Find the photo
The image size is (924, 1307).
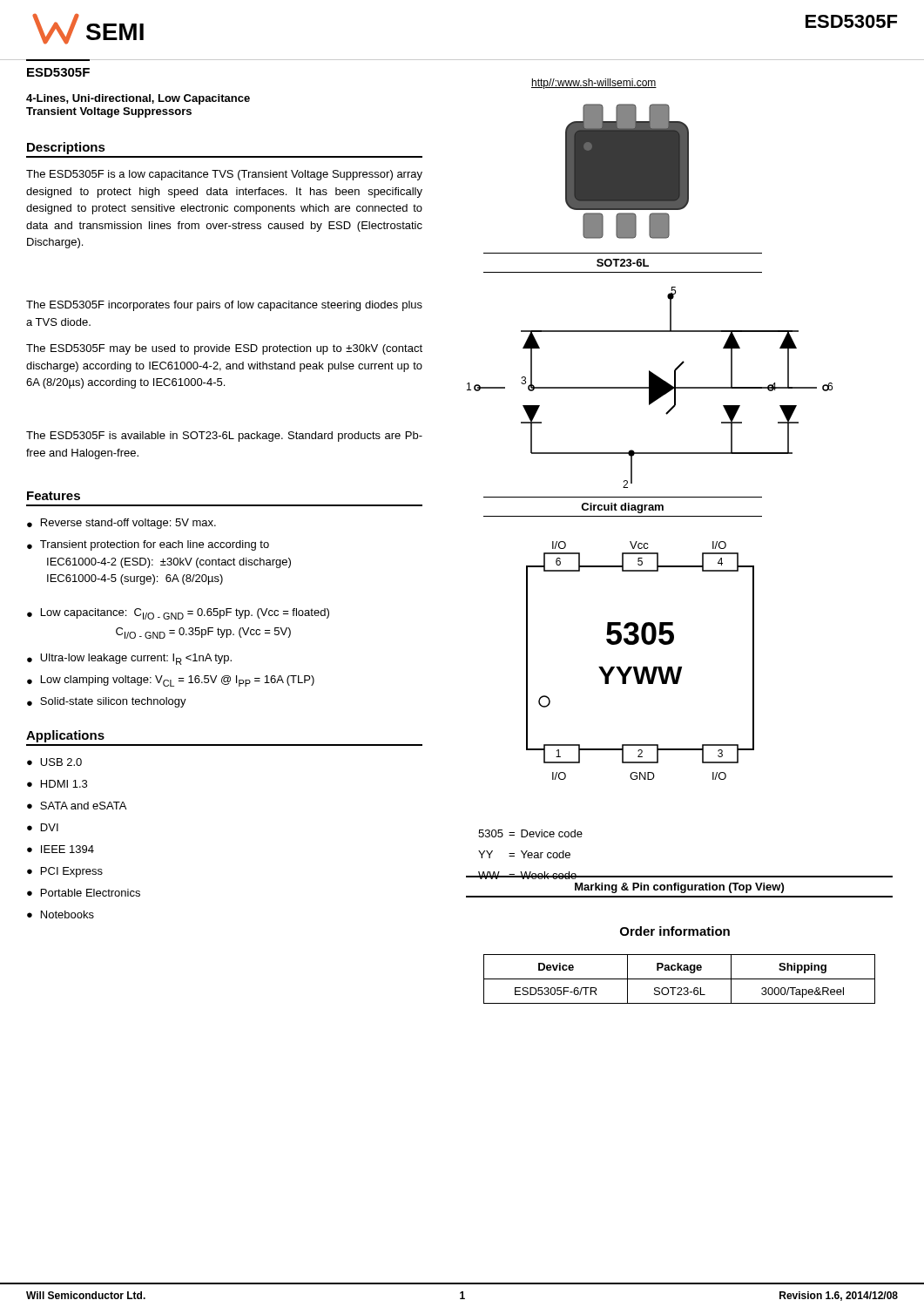coord(627,174)
